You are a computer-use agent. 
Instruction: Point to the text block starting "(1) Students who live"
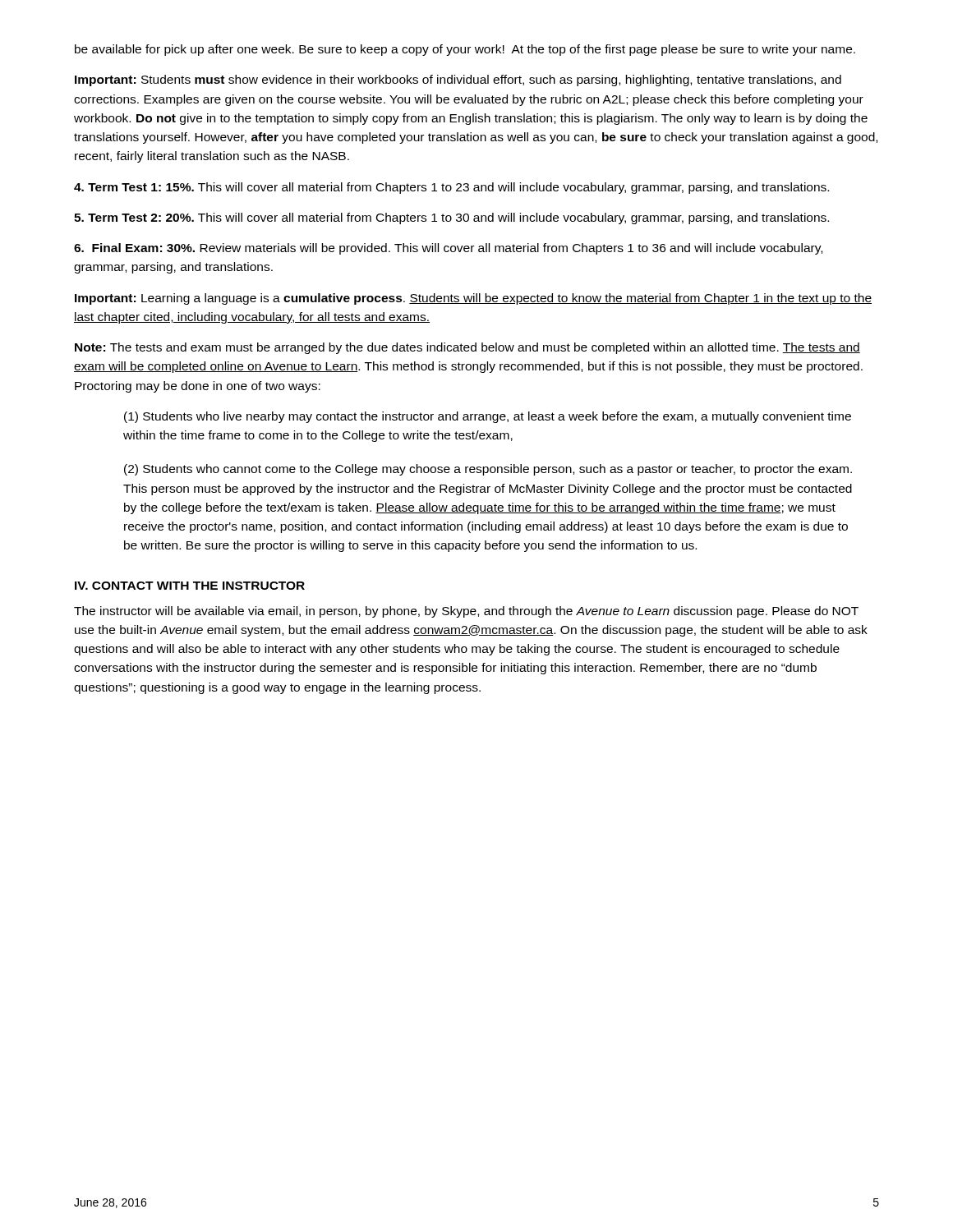point(487,425)
